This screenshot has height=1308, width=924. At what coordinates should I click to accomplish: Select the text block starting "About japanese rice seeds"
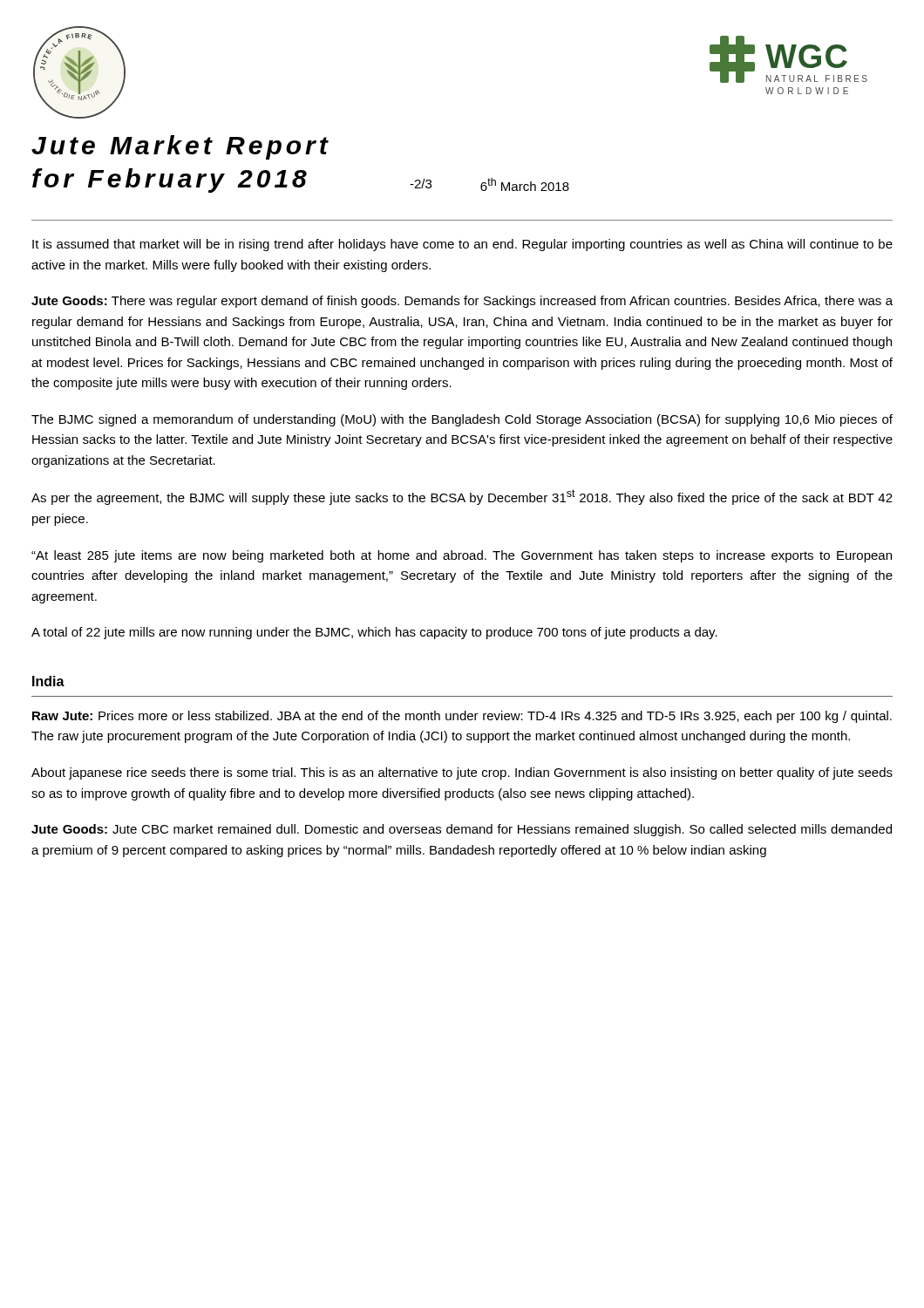point(462,782)
